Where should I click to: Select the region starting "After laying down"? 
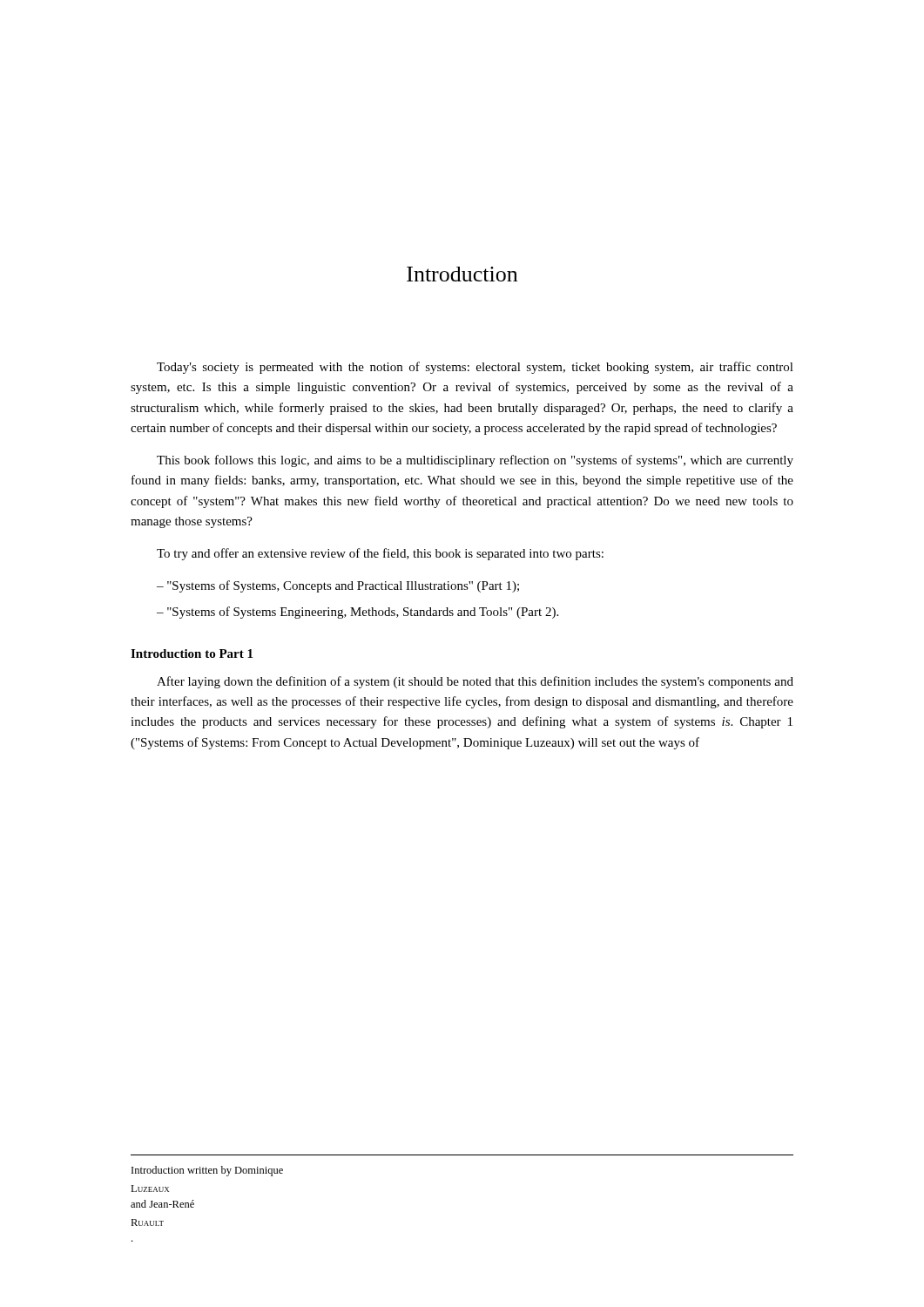(462, 712)
